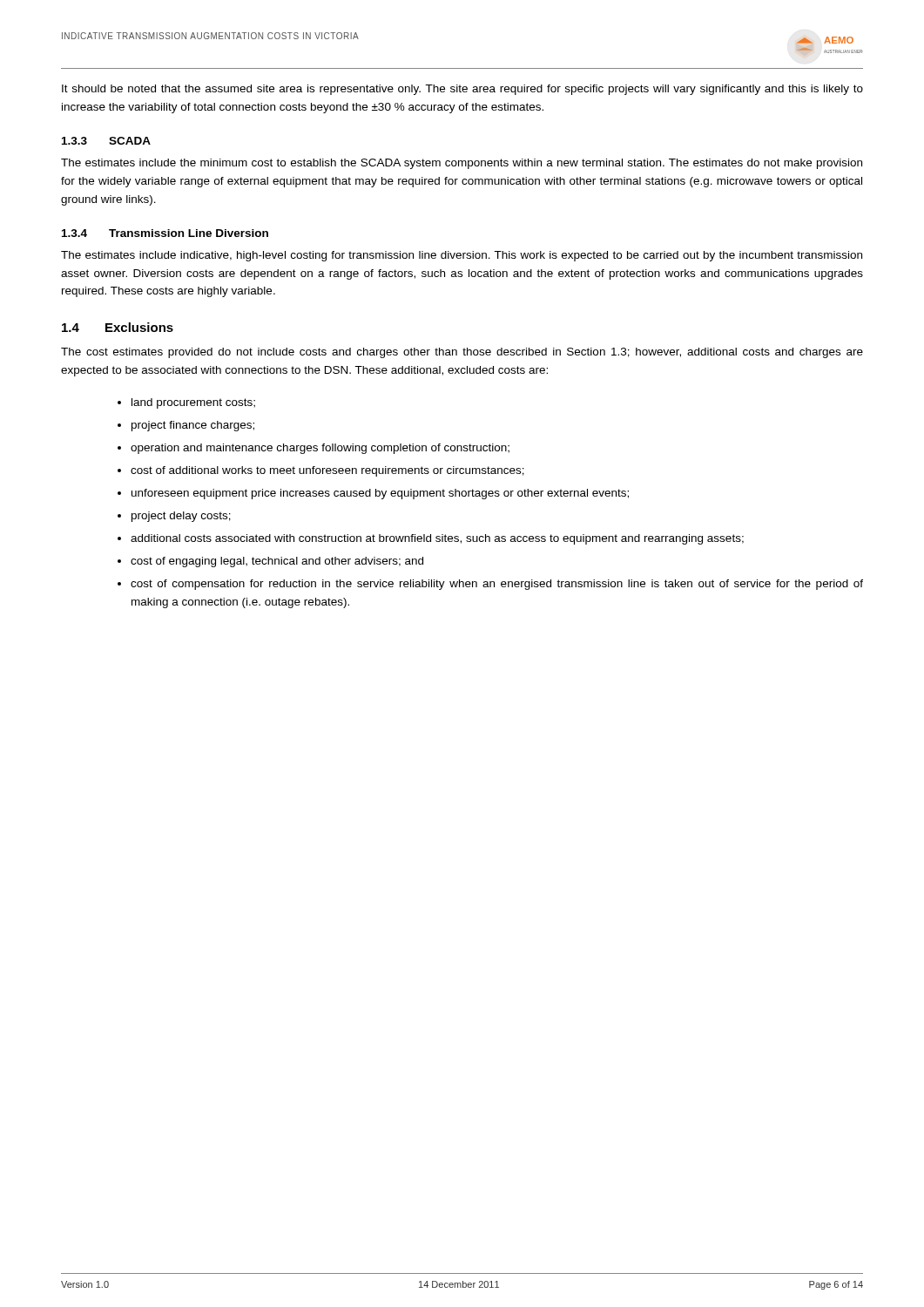Click on the text block containing "It should be noted that the"
Viewport: 924px width, 1307px height.
point(462,98)
